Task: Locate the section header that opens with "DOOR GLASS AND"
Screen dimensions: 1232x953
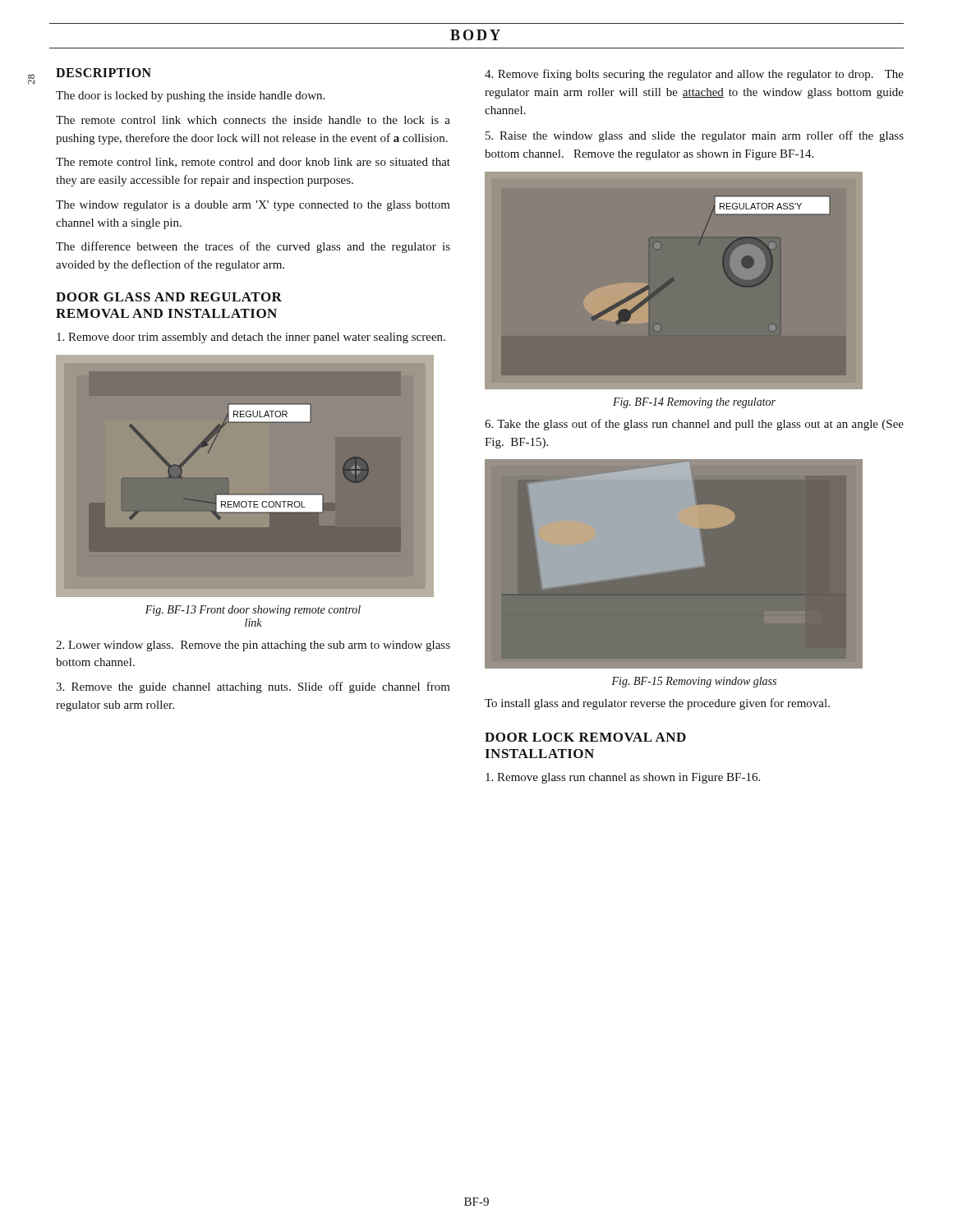Action: (169, 305)
